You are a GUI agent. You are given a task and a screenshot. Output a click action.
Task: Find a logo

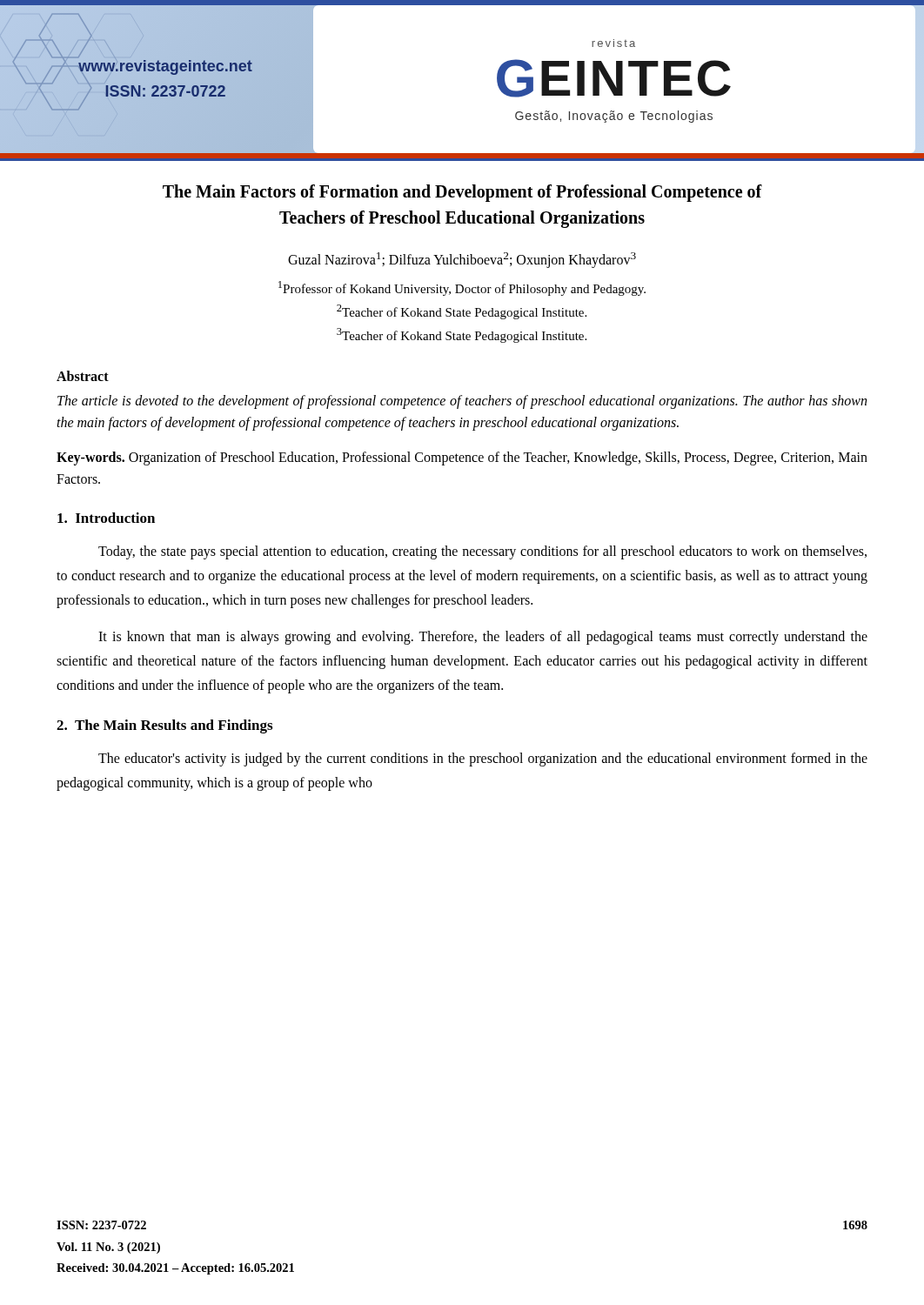462,79
